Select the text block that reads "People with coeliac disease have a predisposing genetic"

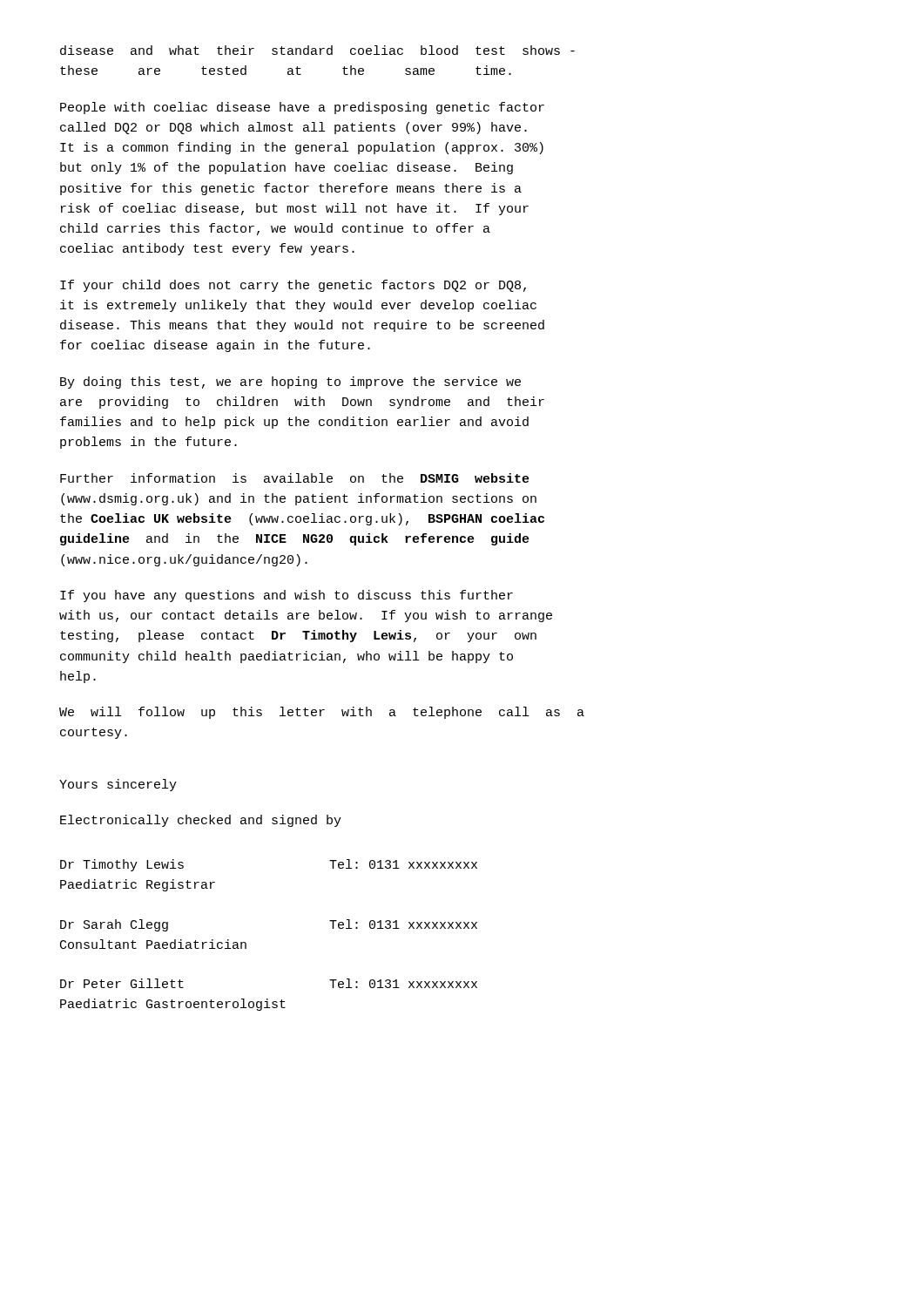point(302,179)
